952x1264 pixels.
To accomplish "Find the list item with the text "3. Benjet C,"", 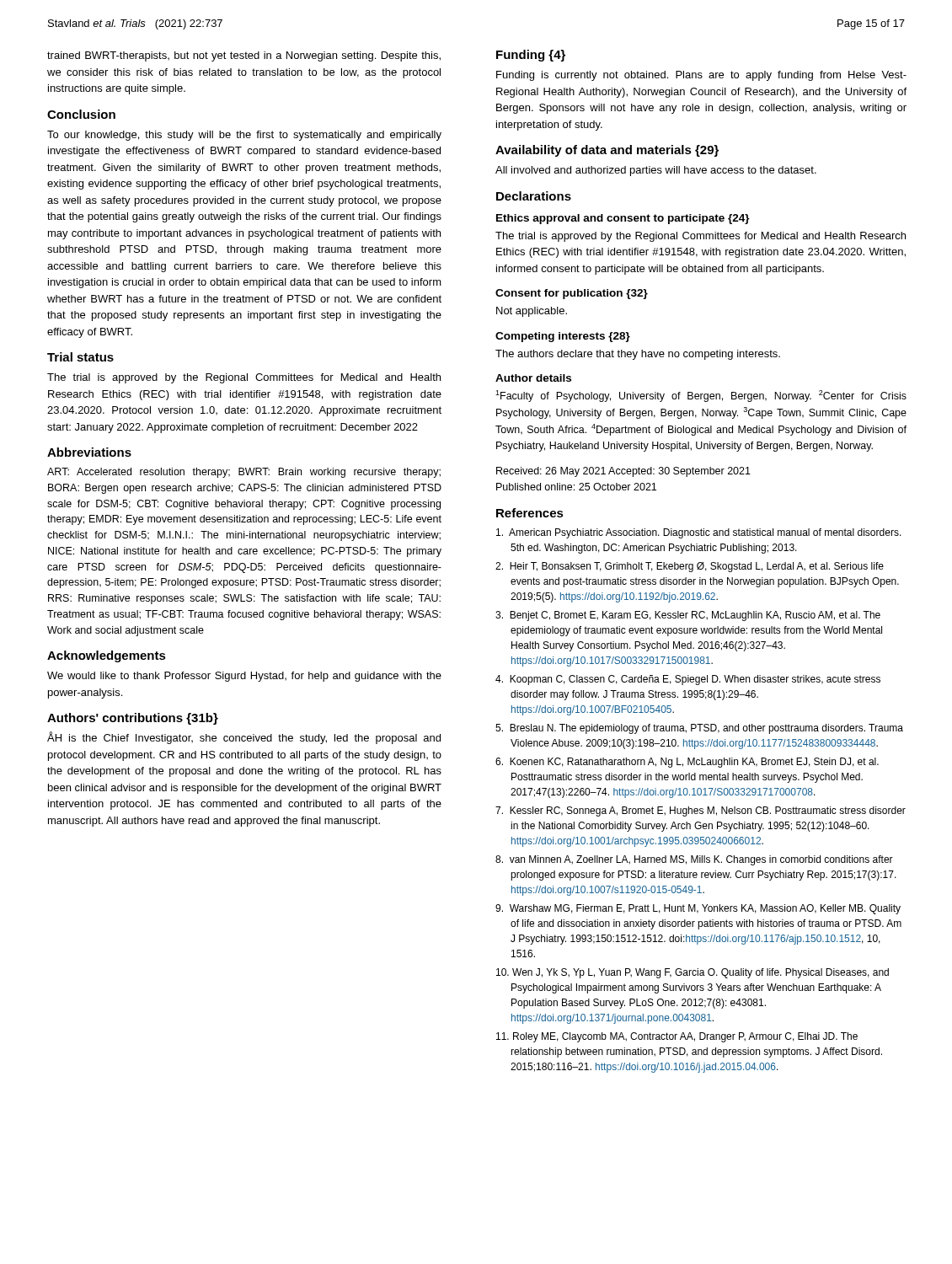I will click(689, 638).
